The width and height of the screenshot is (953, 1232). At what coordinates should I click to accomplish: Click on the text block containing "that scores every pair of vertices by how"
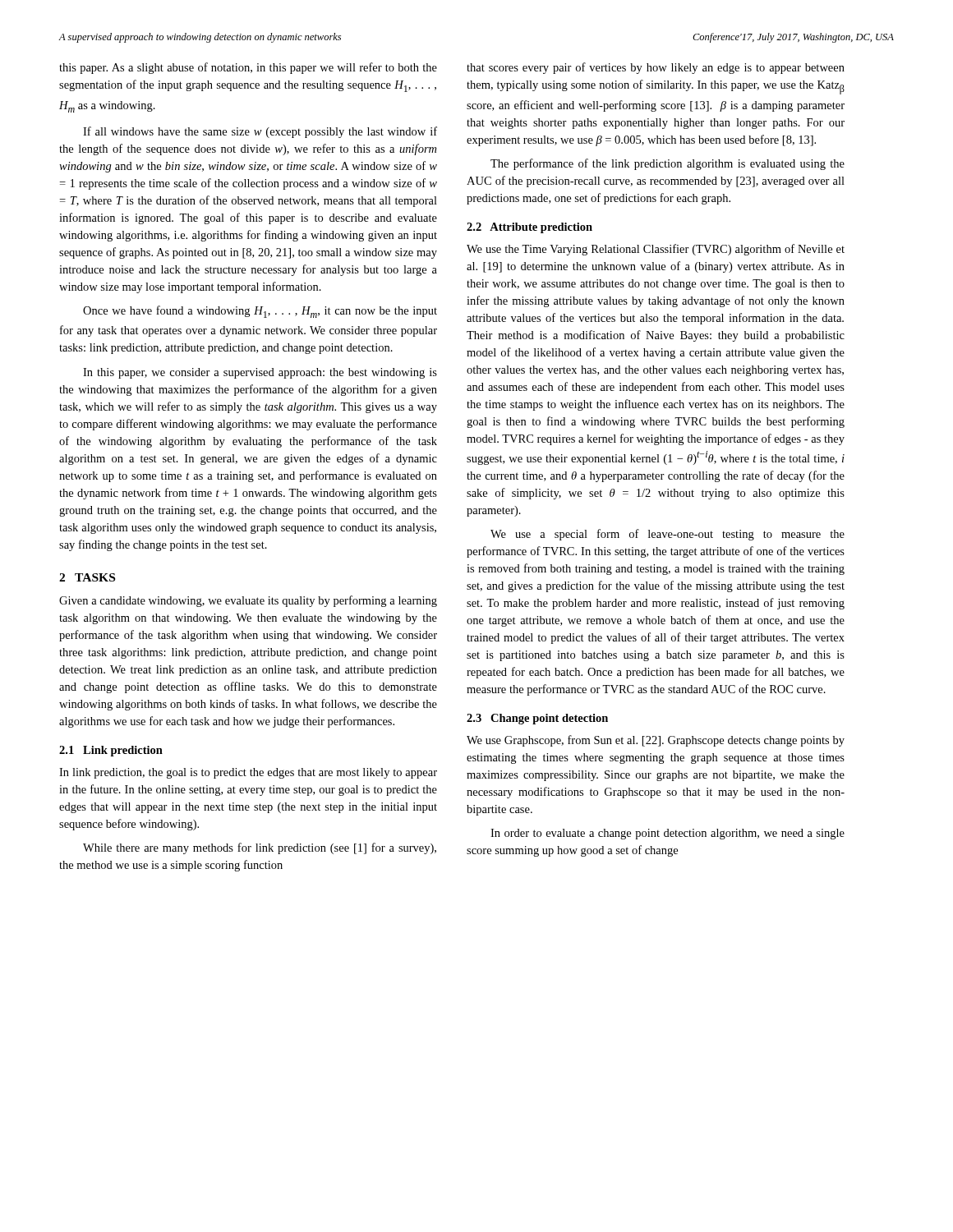[656, 103]
